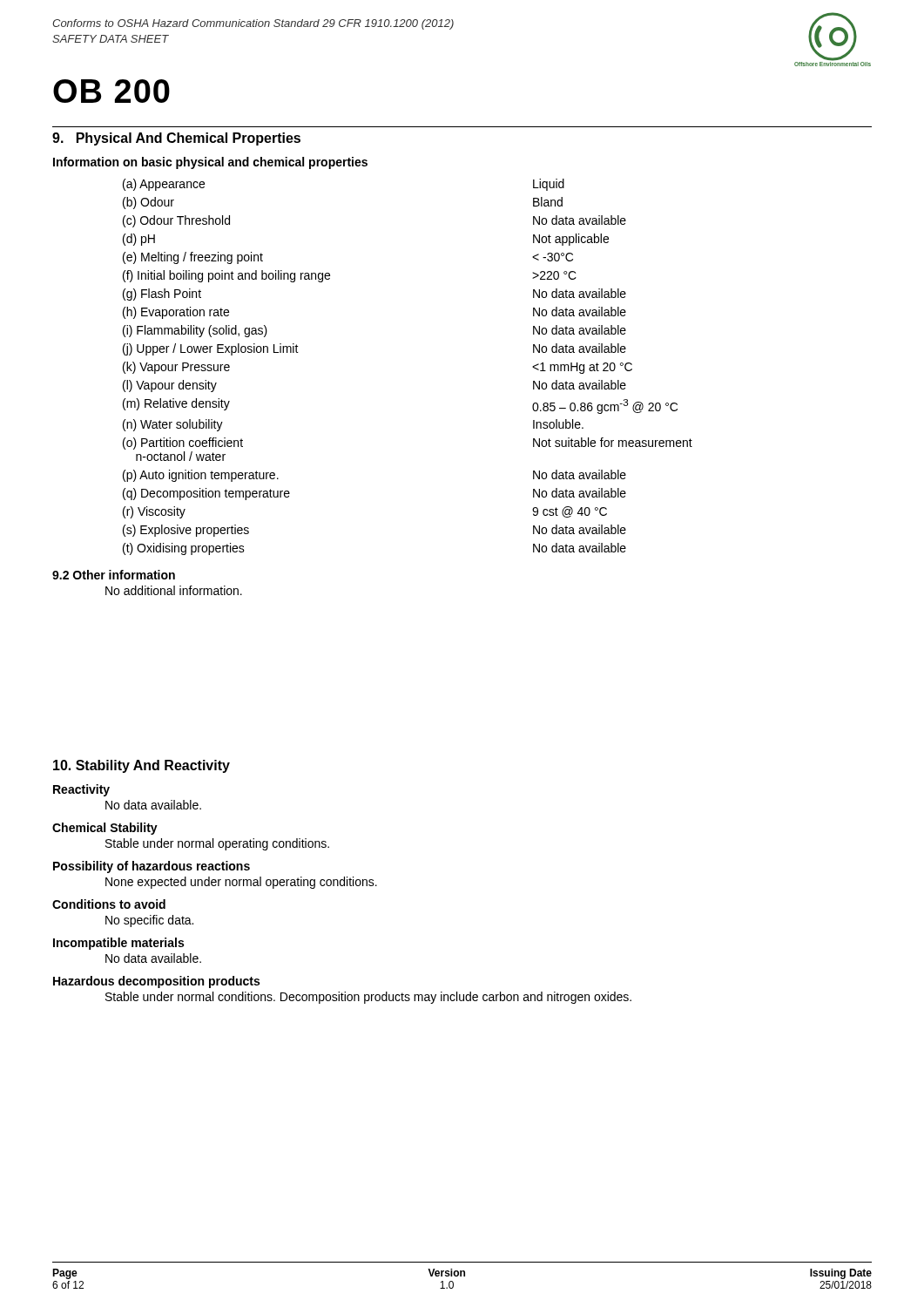Navigate to the element starting "(p) Auto ignition temperature."
Image resolution: width=924 pixels, height=1307 pixels.
202,475
